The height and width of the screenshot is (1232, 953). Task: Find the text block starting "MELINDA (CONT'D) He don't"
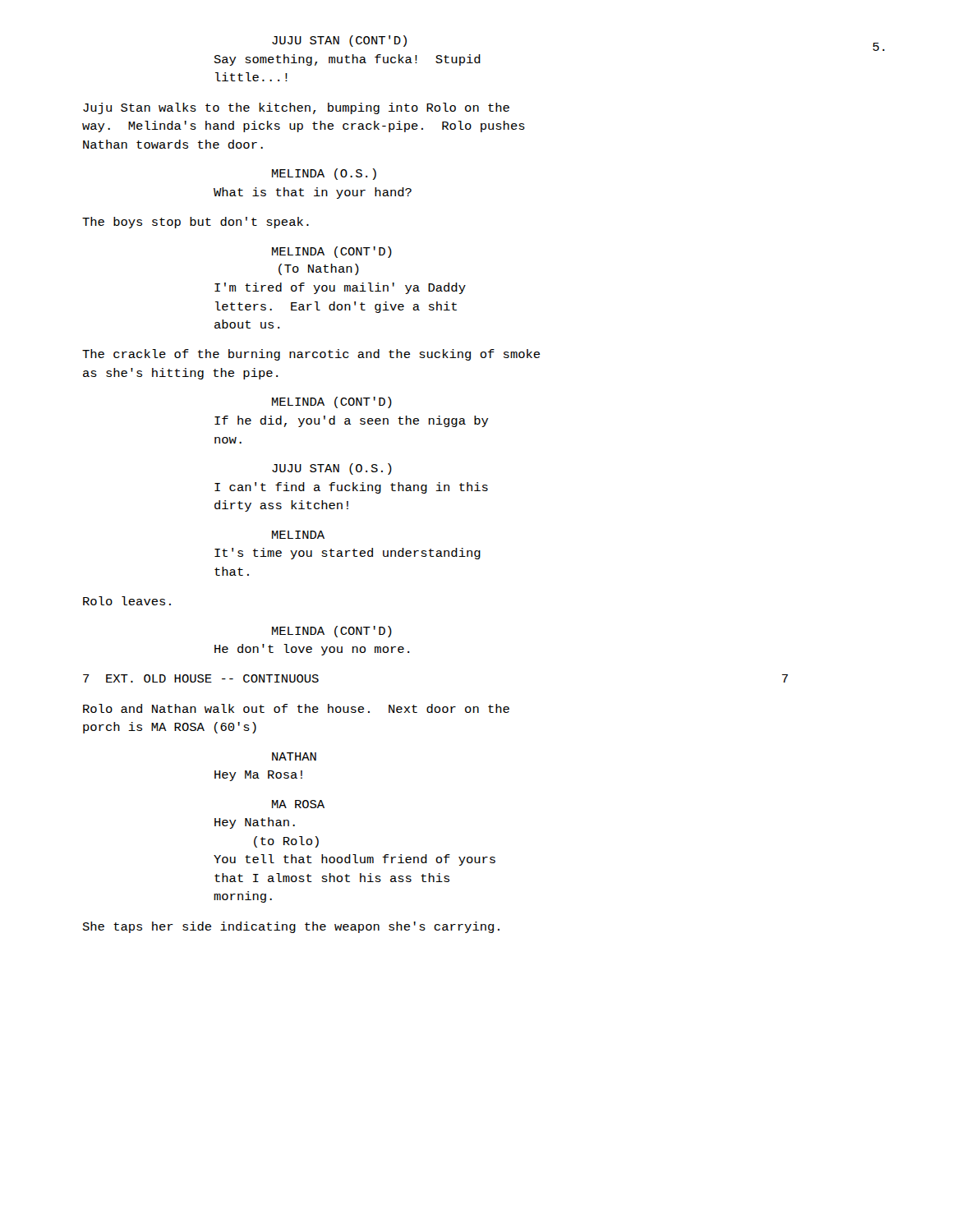click(x=332, y=632)
